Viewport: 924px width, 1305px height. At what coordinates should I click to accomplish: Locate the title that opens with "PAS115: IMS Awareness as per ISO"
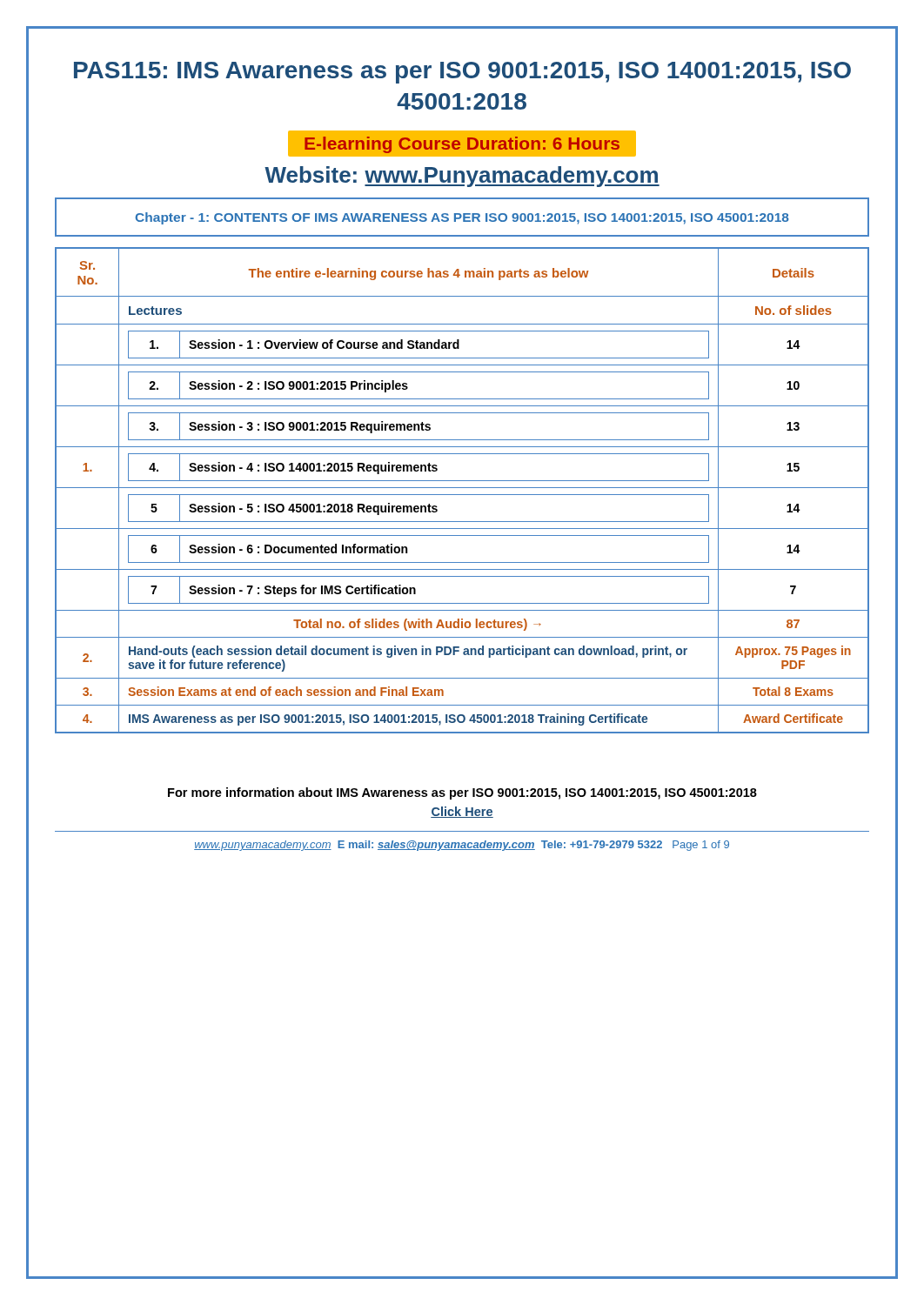click(462, 86)
